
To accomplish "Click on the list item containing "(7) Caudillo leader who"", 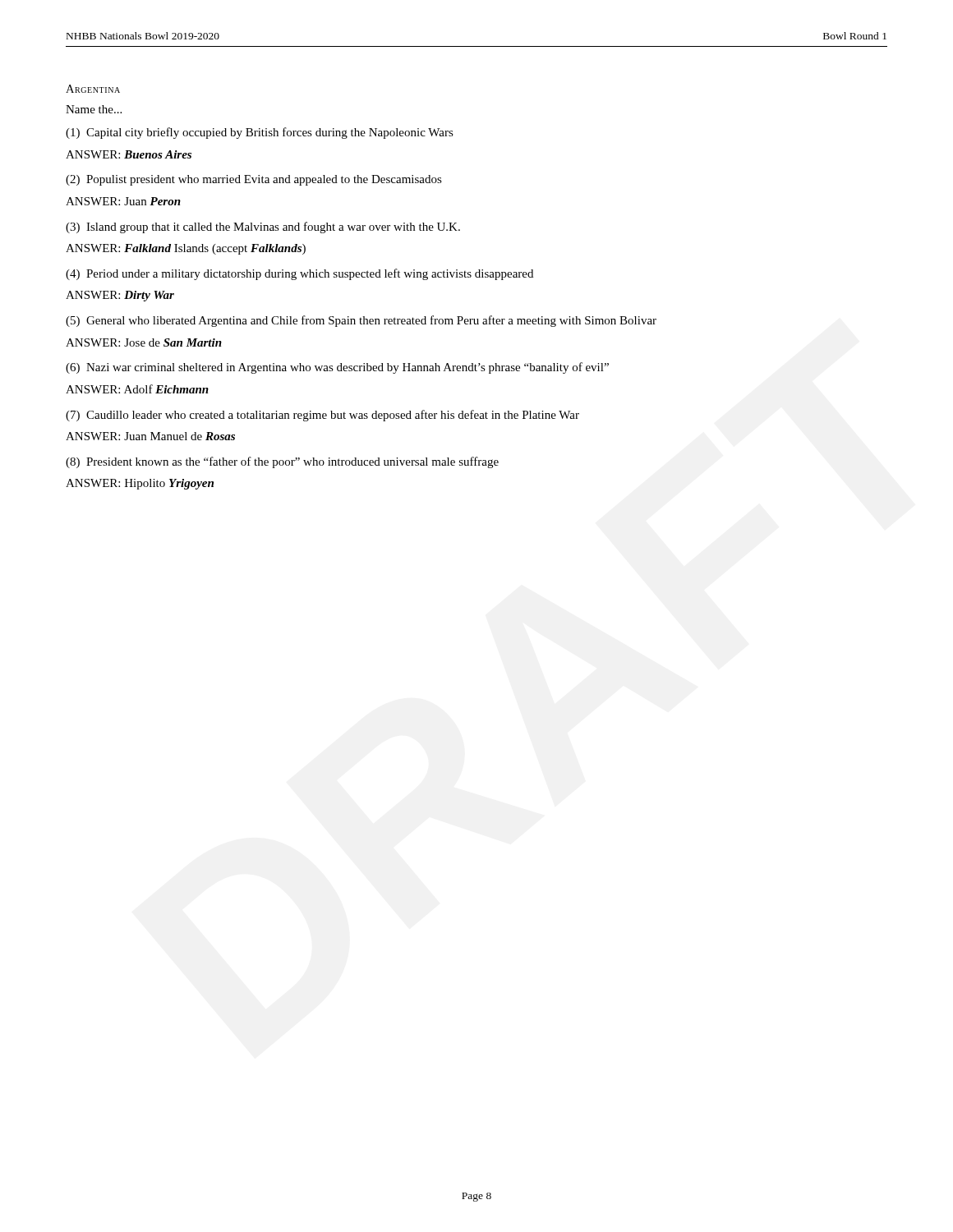I will 322,414.
